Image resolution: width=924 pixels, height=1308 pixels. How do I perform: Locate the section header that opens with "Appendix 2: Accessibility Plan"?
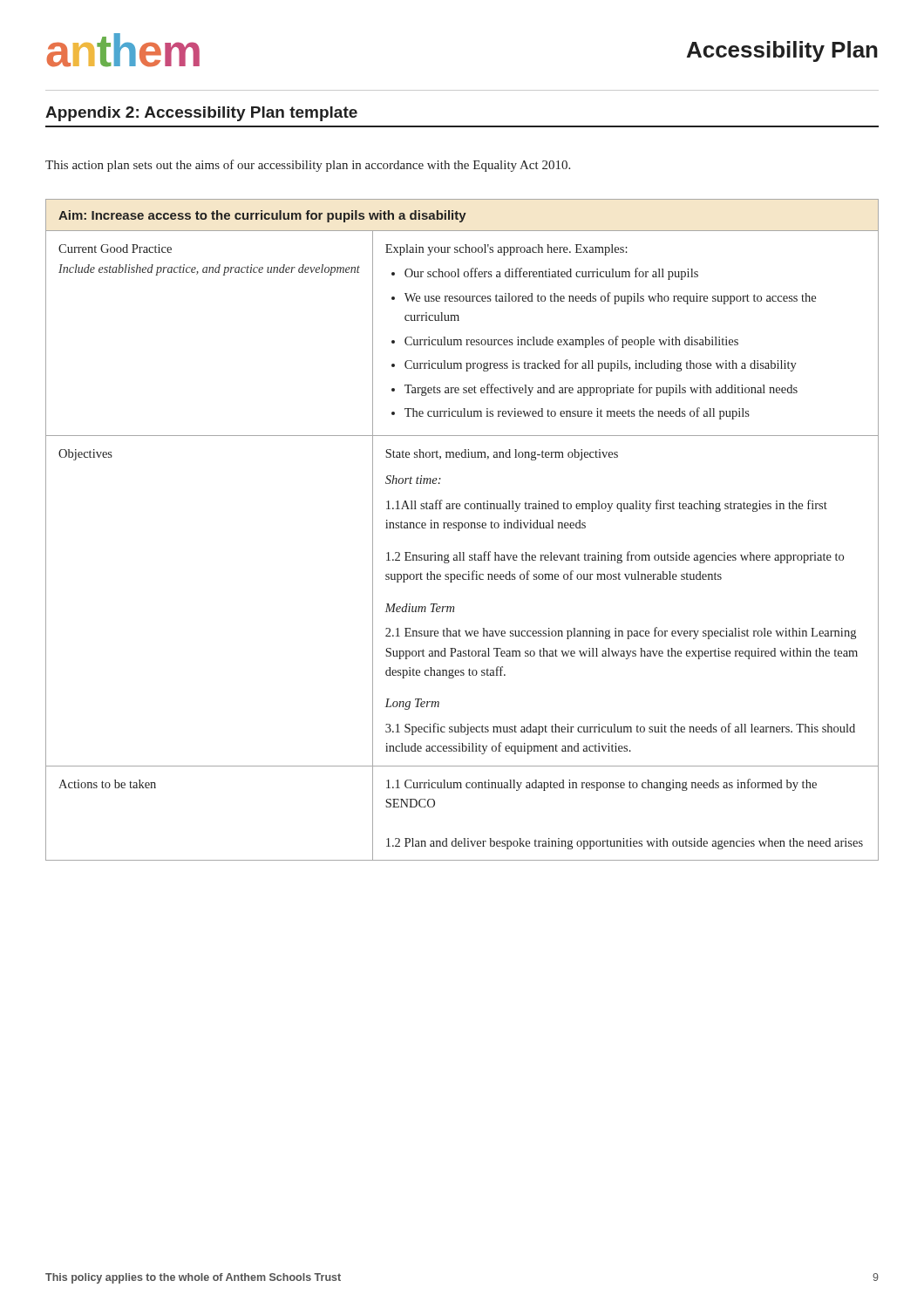pyautogui.click(x=462, y=115)
